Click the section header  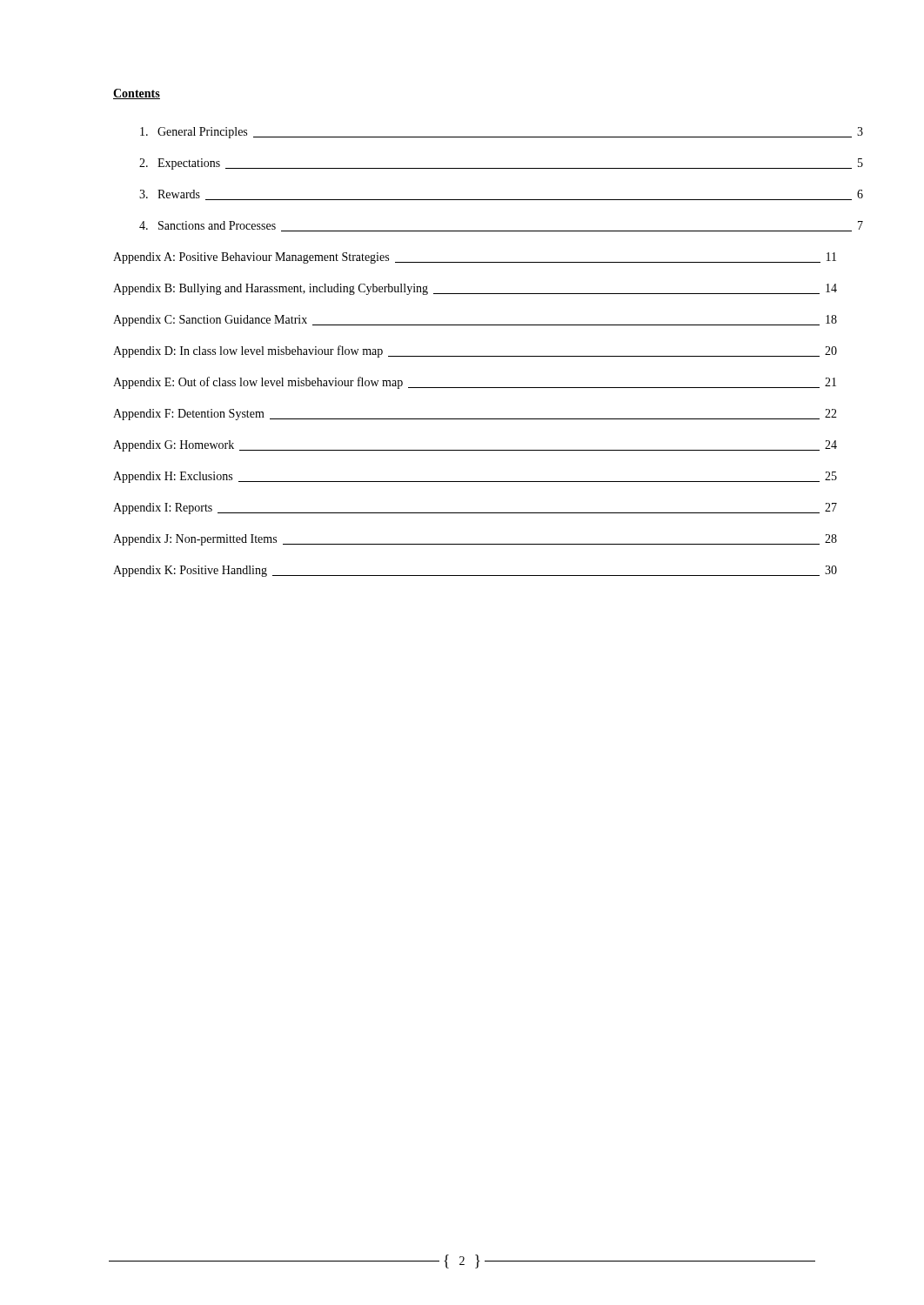[136, 94]
